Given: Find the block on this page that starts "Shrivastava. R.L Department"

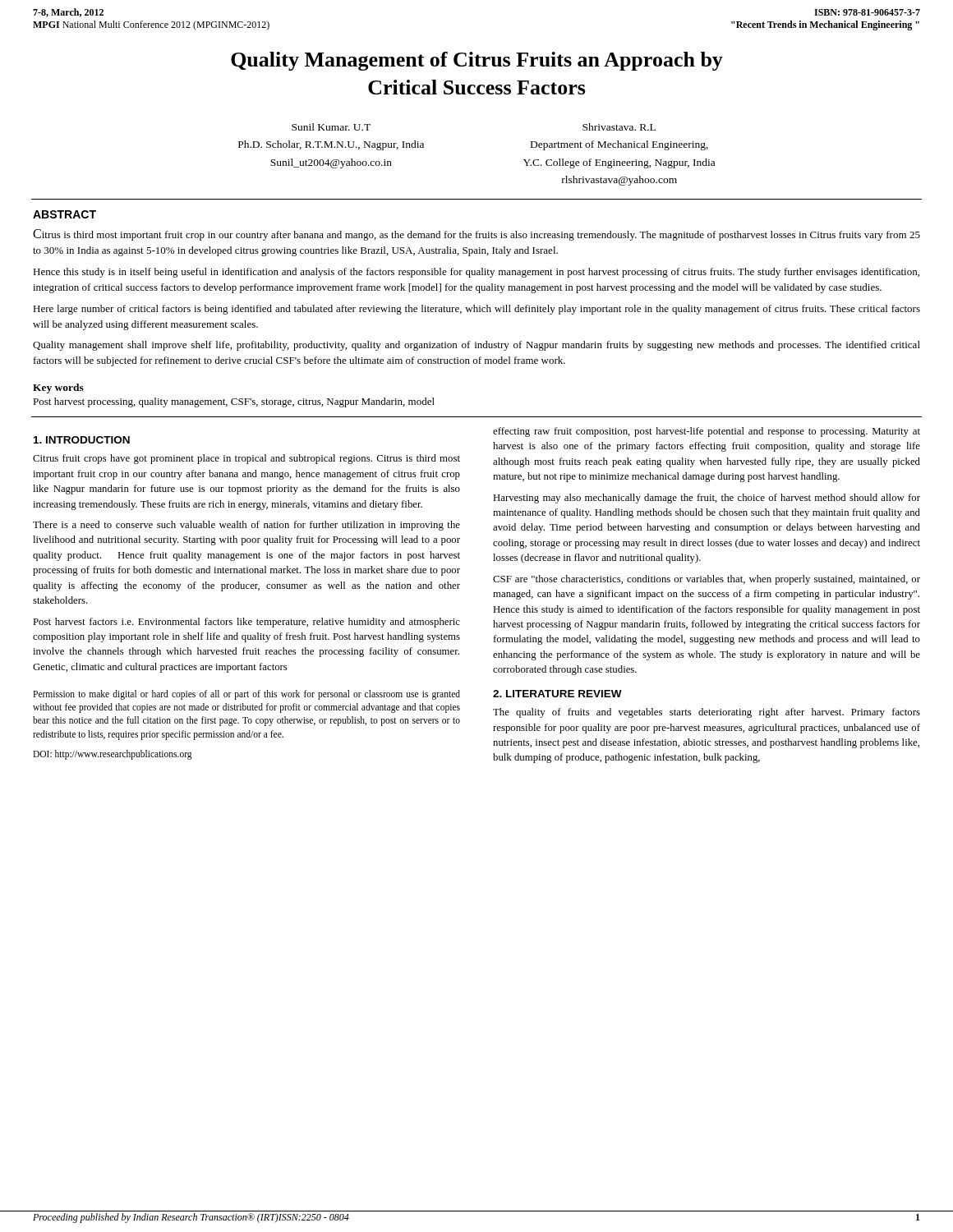Looking at the screenshot, I should [x=619, y=153].
